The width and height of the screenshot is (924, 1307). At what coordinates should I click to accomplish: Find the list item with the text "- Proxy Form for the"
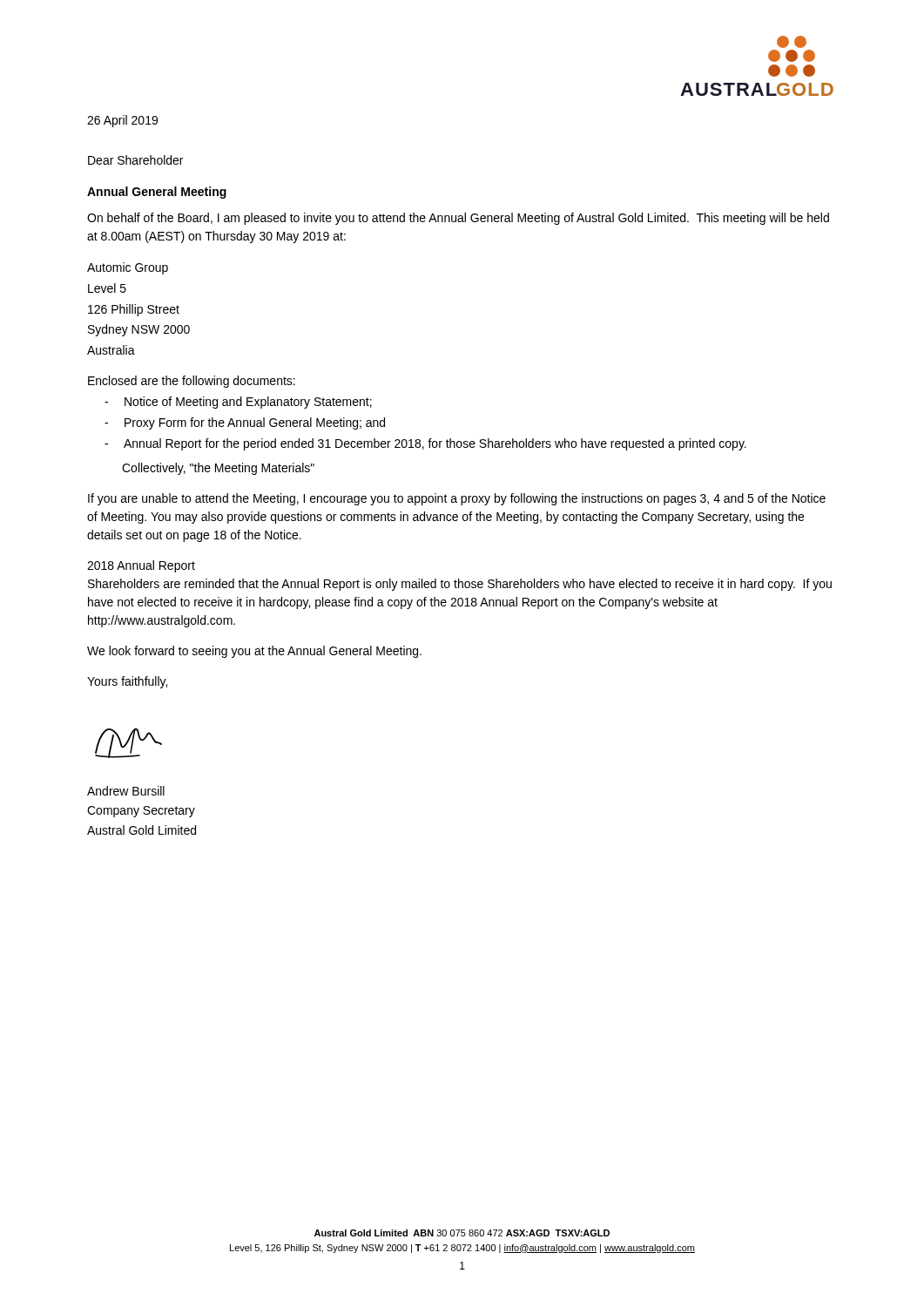(245, 423)
